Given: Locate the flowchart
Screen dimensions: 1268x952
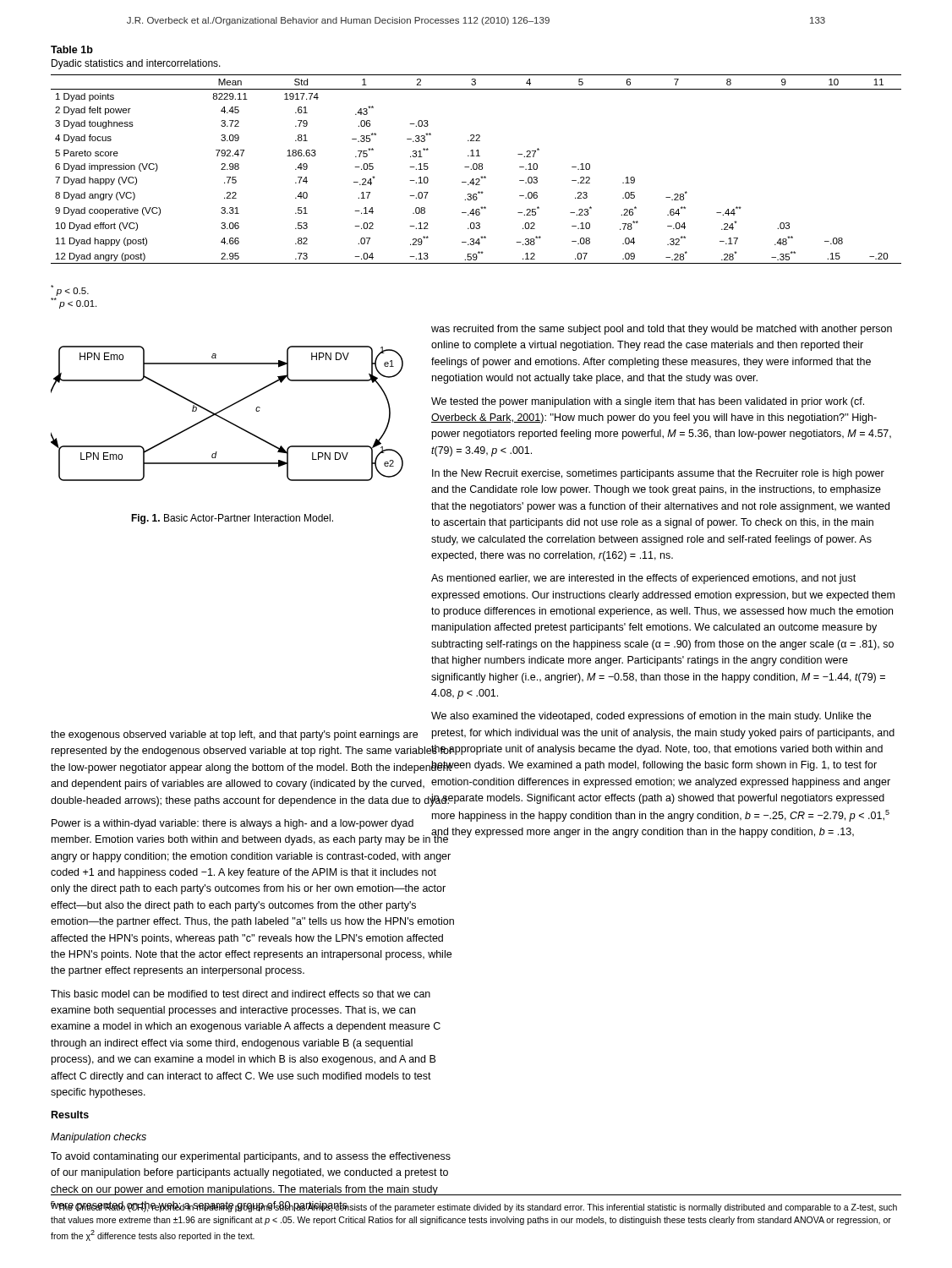Looking at the screenshot, I should coord(233,423).
